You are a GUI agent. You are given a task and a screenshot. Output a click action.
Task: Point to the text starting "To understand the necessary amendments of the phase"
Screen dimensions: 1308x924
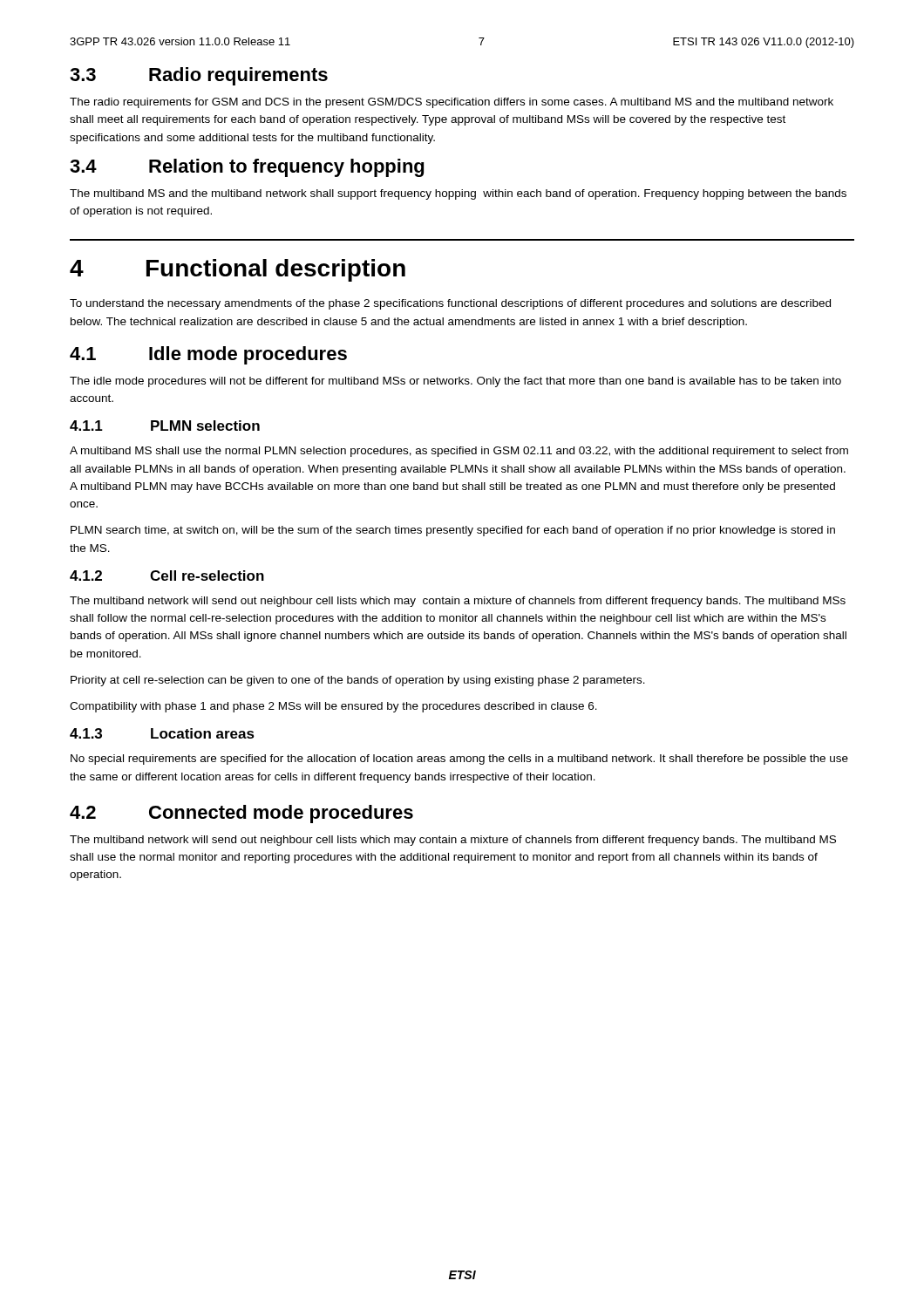point(462,313)
